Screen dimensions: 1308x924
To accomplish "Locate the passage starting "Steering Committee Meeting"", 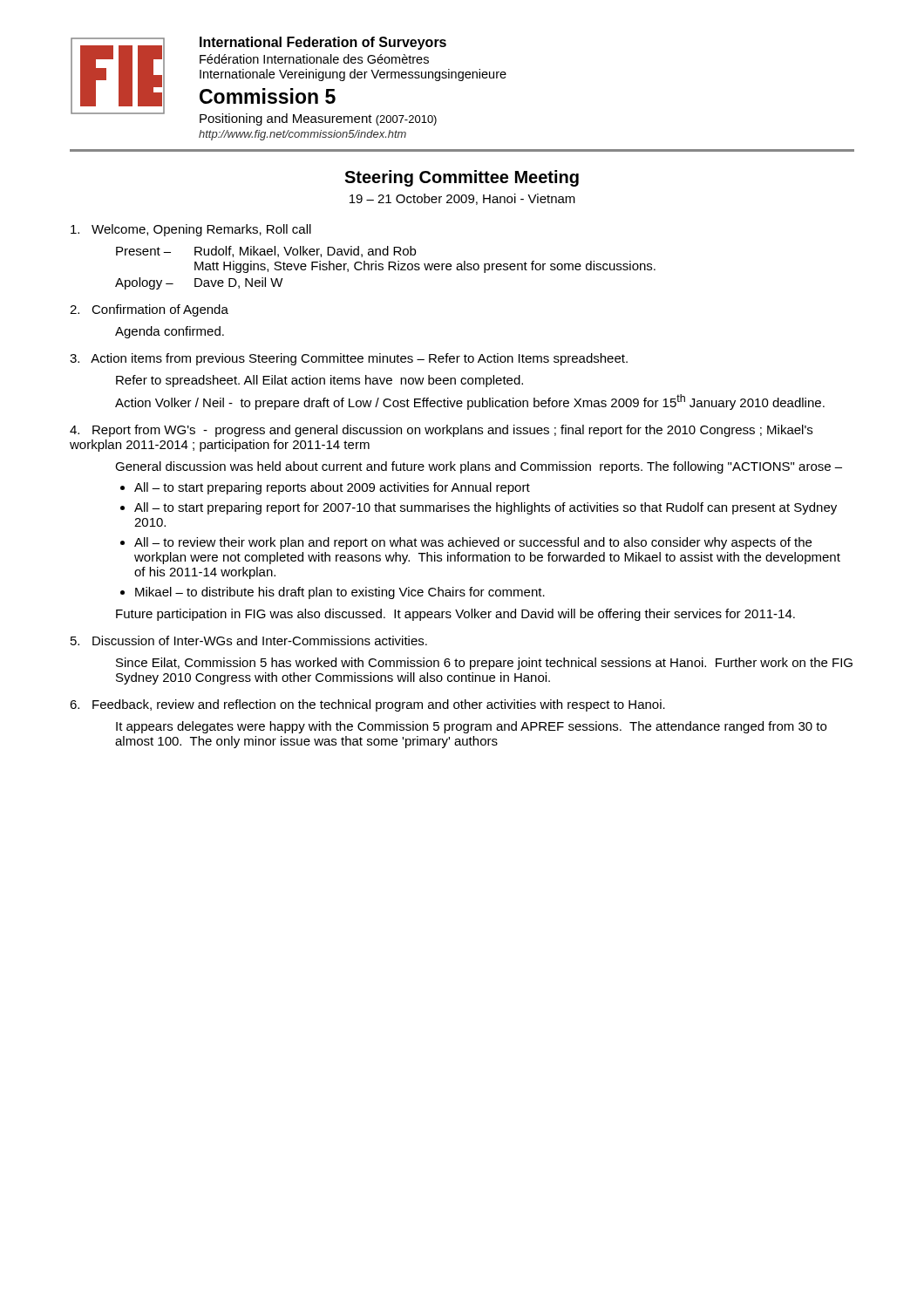I will pos(462,177).
